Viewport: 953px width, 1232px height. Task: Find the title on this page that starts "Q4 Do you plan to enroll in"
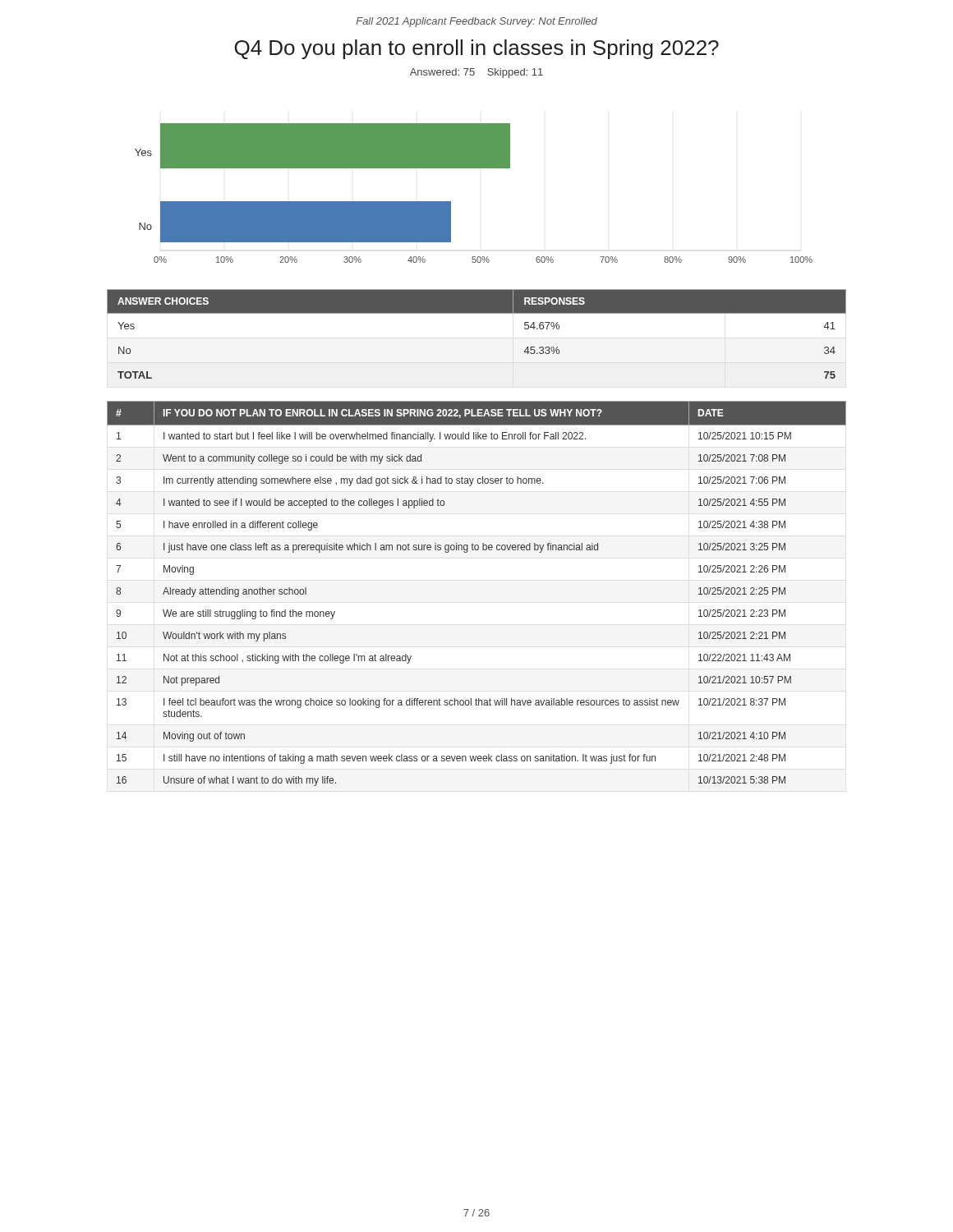click(x=476, y=48)
